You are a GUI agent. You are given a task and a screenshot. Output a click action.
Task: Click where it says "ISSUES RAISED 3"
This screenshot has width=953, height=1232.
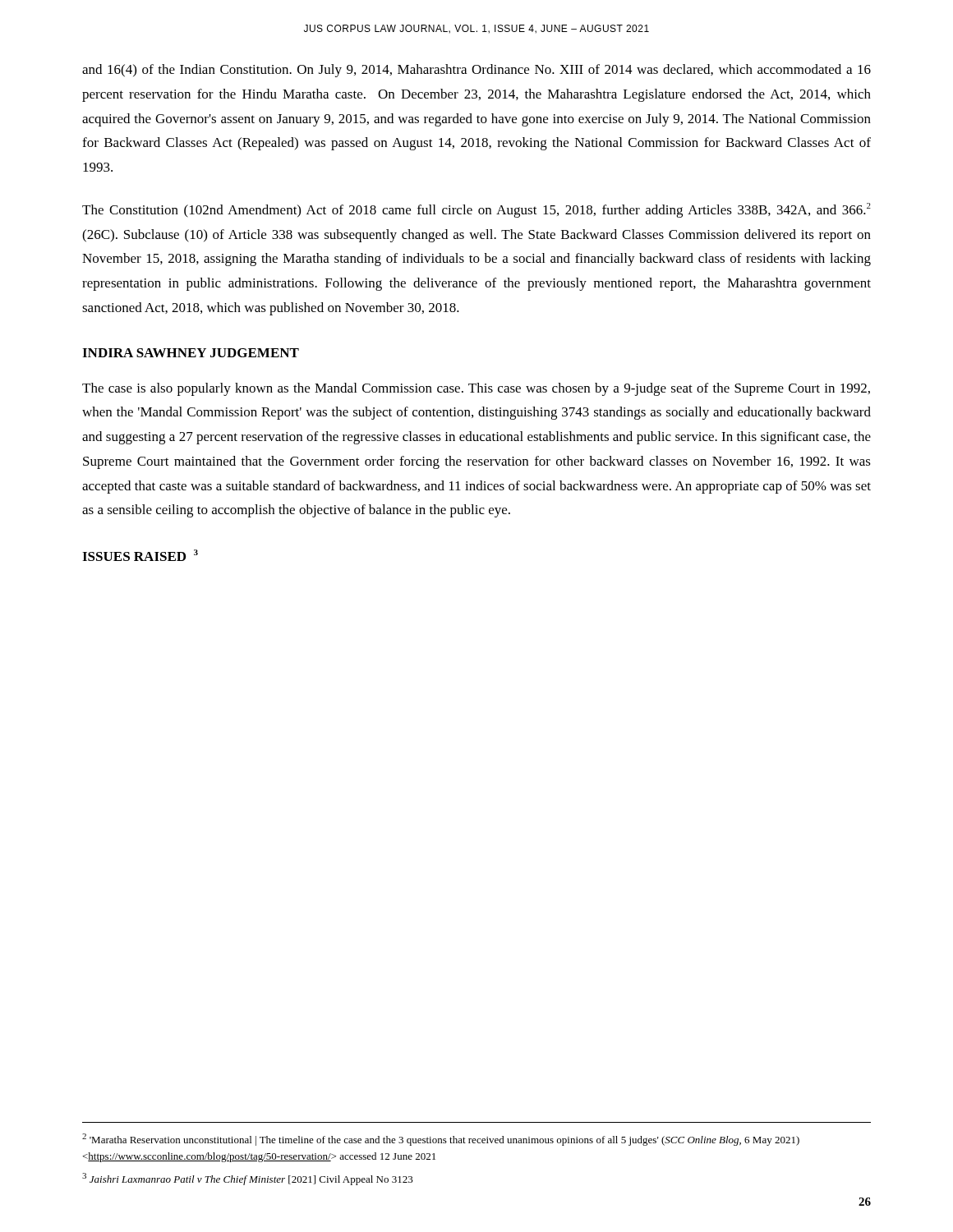[140, 556]
